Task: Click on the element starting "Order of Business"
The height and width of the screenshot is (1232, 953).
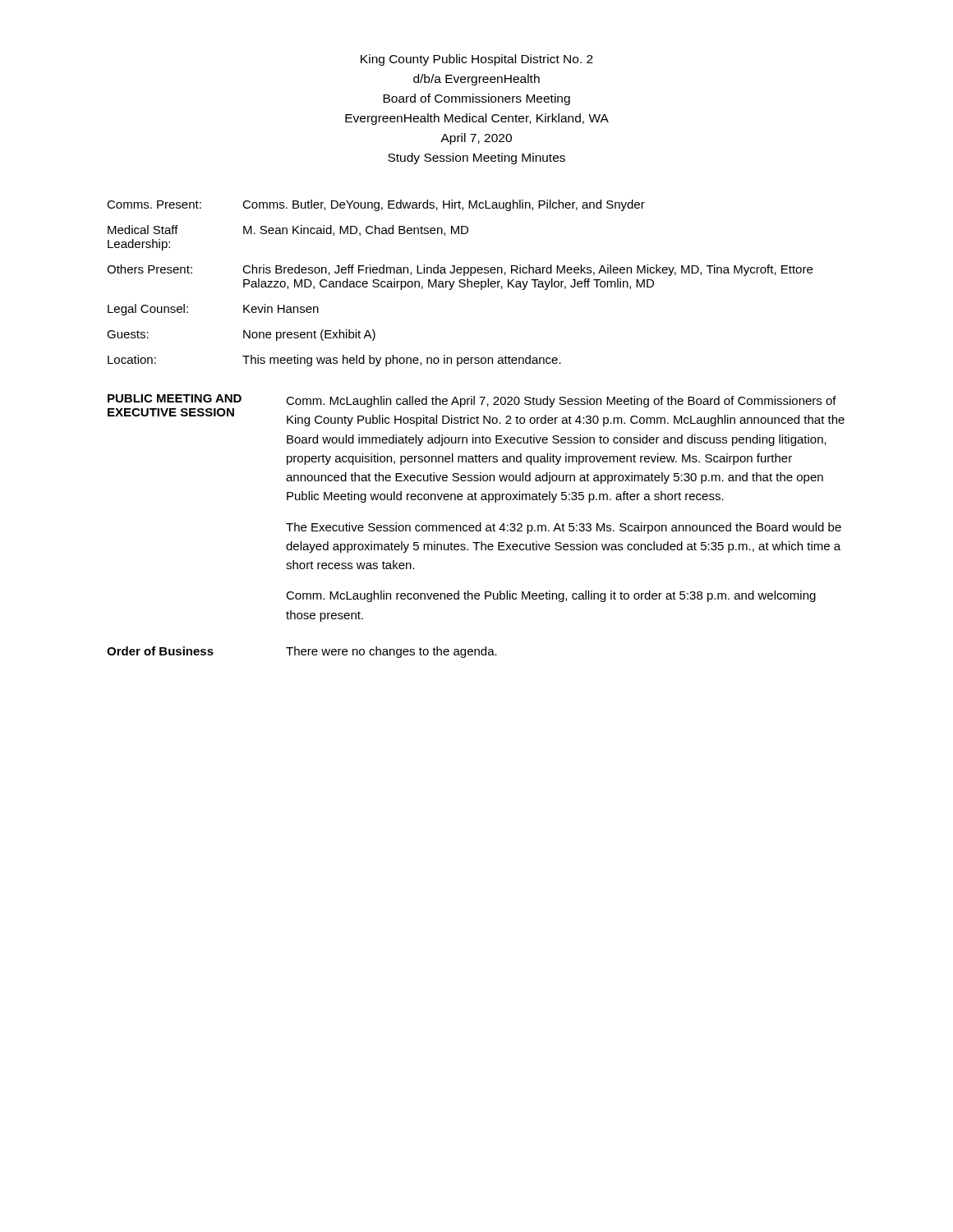Action: click(160, 651)
